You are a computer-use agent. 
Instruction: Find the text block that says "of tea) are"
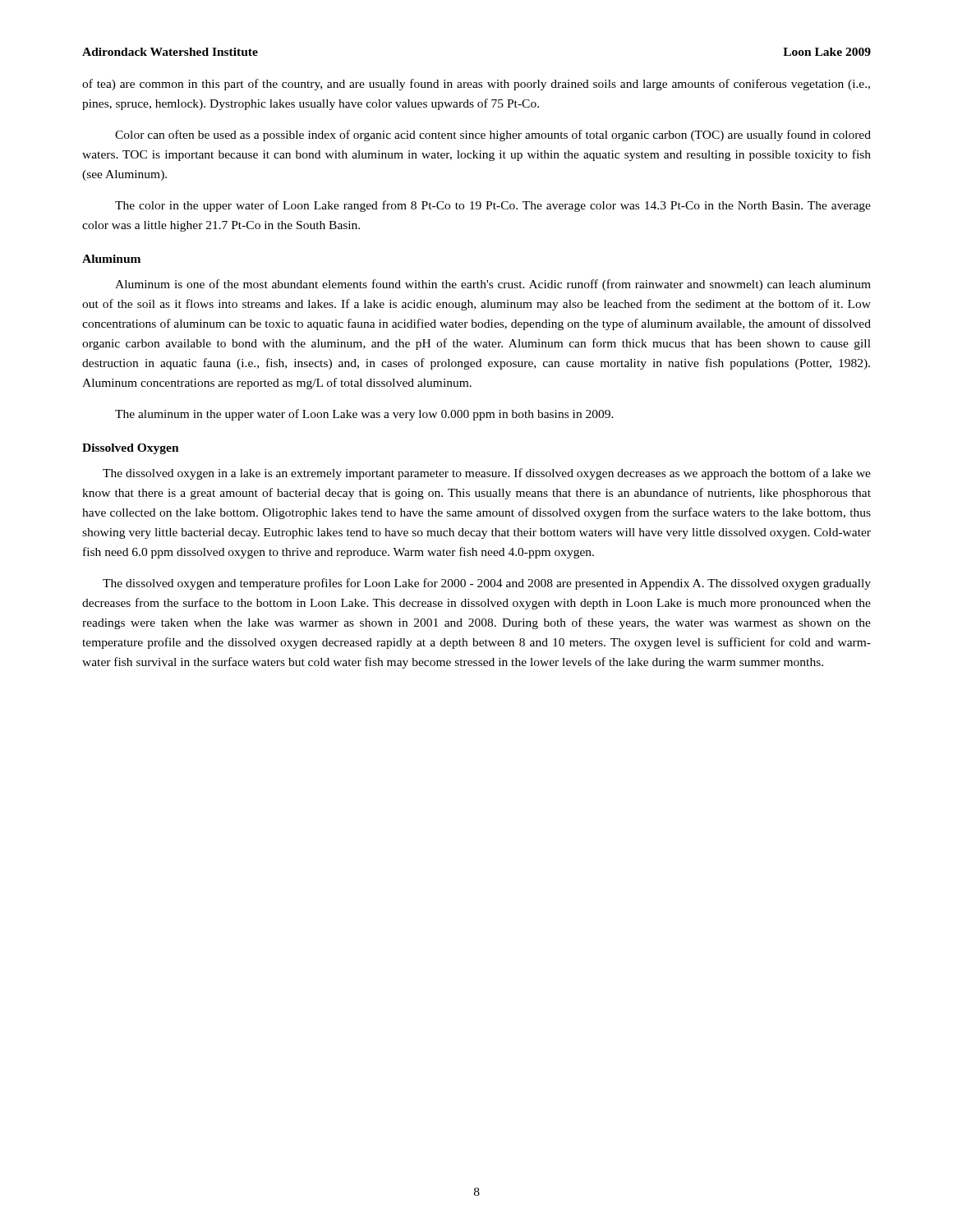click(x=476, y=93)
